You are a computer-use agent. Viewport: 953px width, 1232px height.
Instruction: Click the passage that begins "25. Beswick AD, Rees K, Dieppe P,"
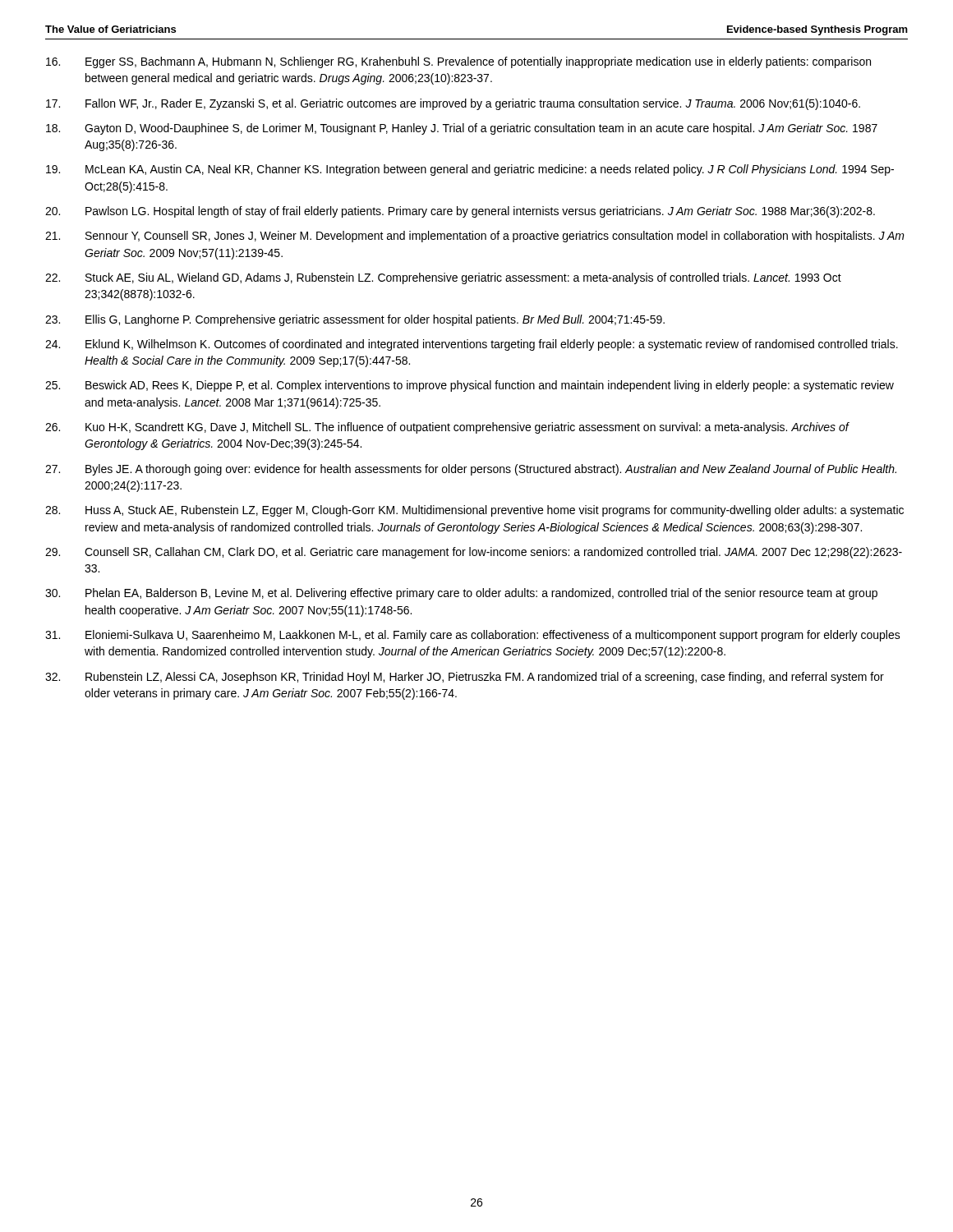tap(476, 394)
